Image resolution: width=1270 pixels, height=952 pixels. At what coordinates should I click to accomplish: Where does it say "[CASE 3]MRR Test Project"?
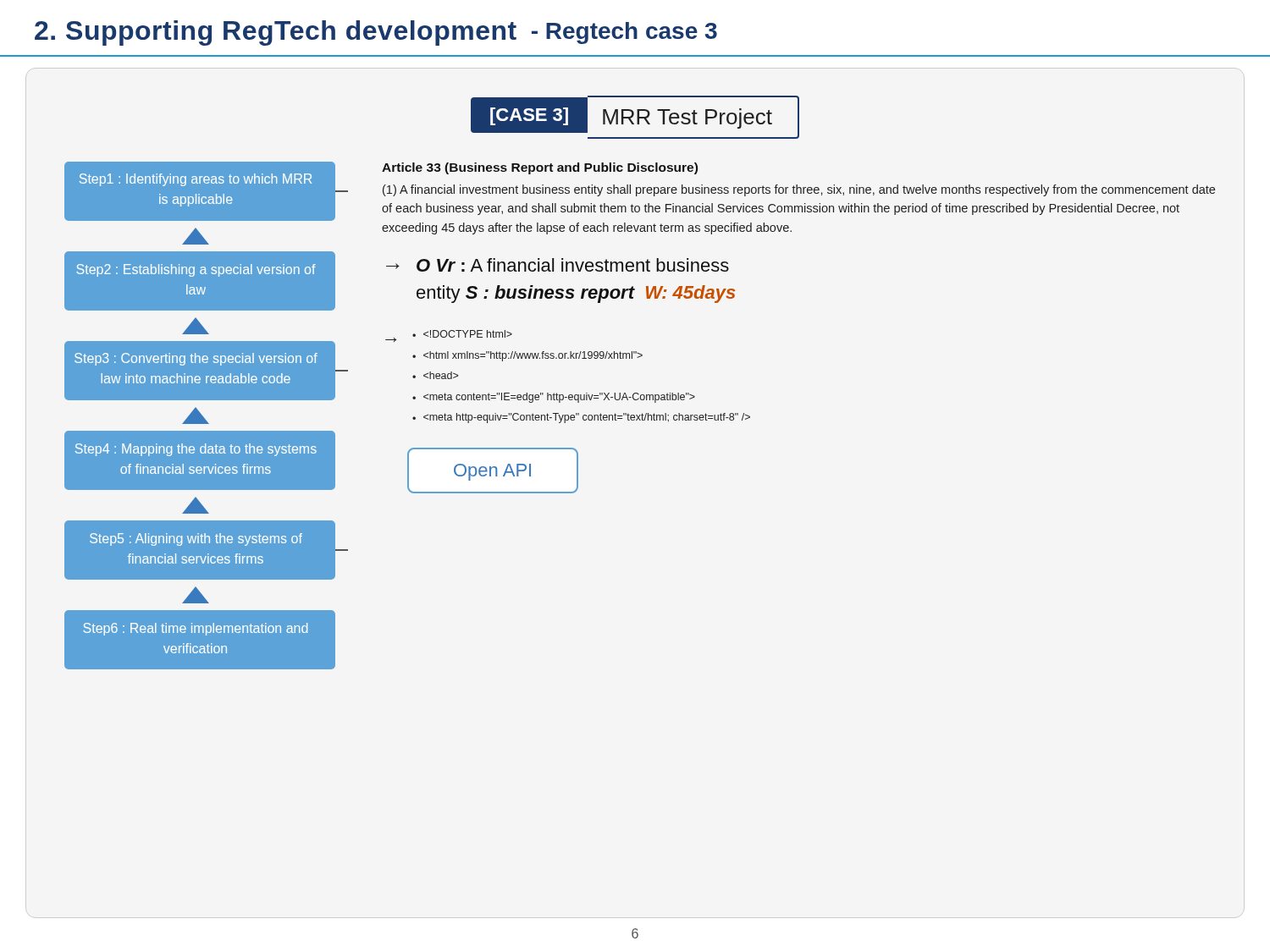(635, 117)
